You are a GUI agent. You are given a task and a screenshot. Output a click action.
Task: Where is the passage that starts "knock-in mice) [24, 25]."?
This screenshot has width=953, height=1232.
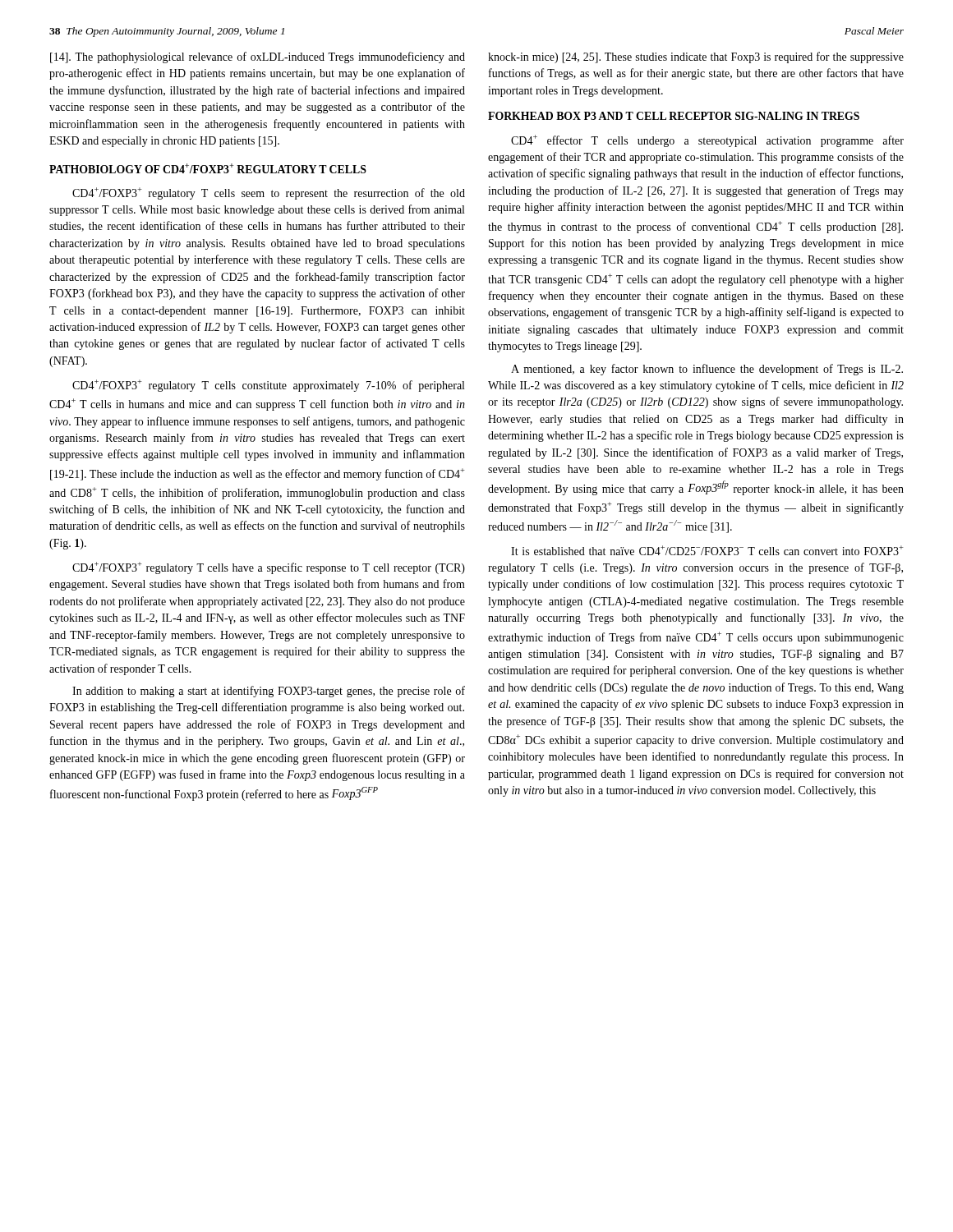pyautogui.click(x=696, y=424)
